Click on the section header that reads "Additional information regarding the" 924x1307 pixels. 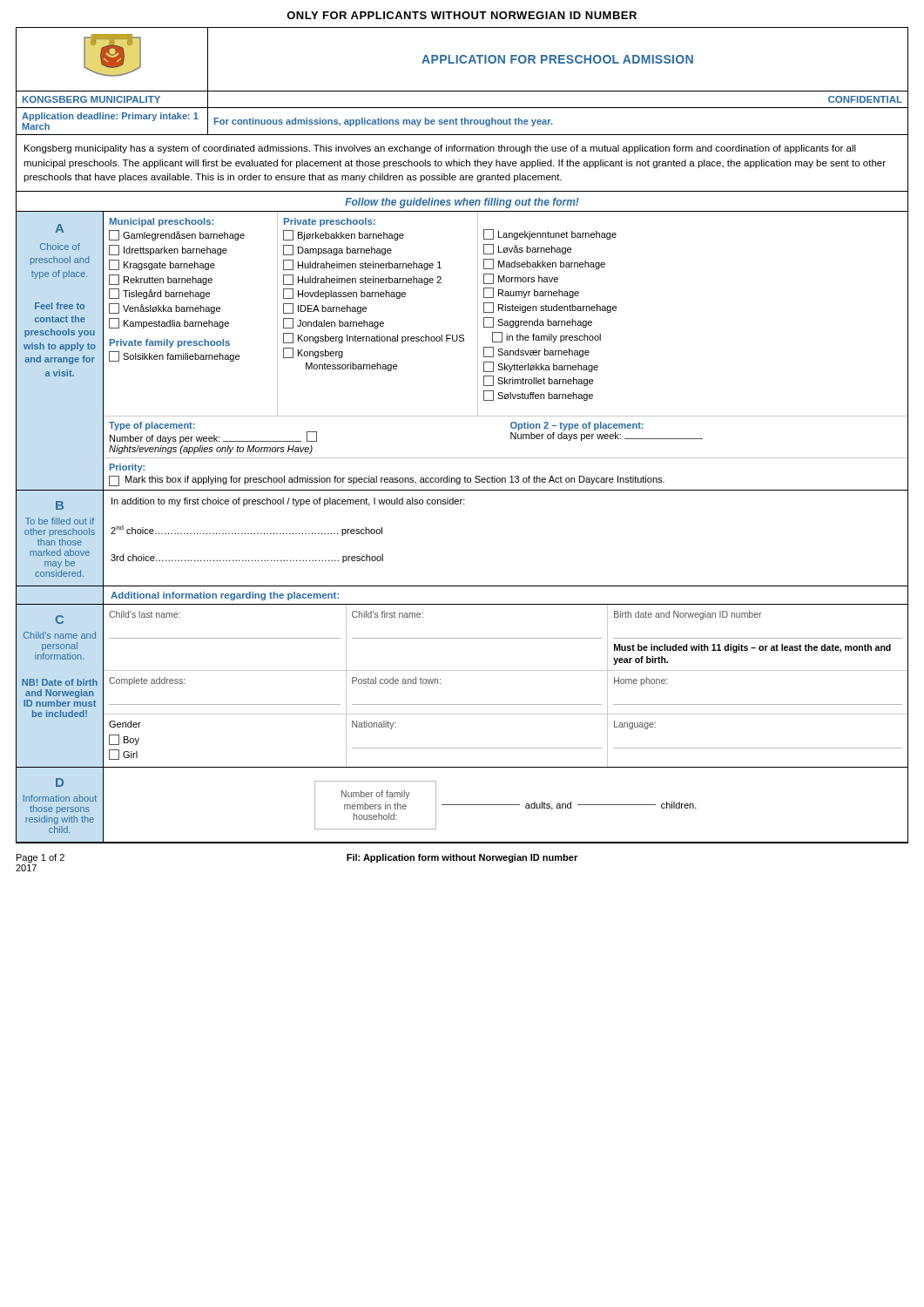(x=225, y=595)
